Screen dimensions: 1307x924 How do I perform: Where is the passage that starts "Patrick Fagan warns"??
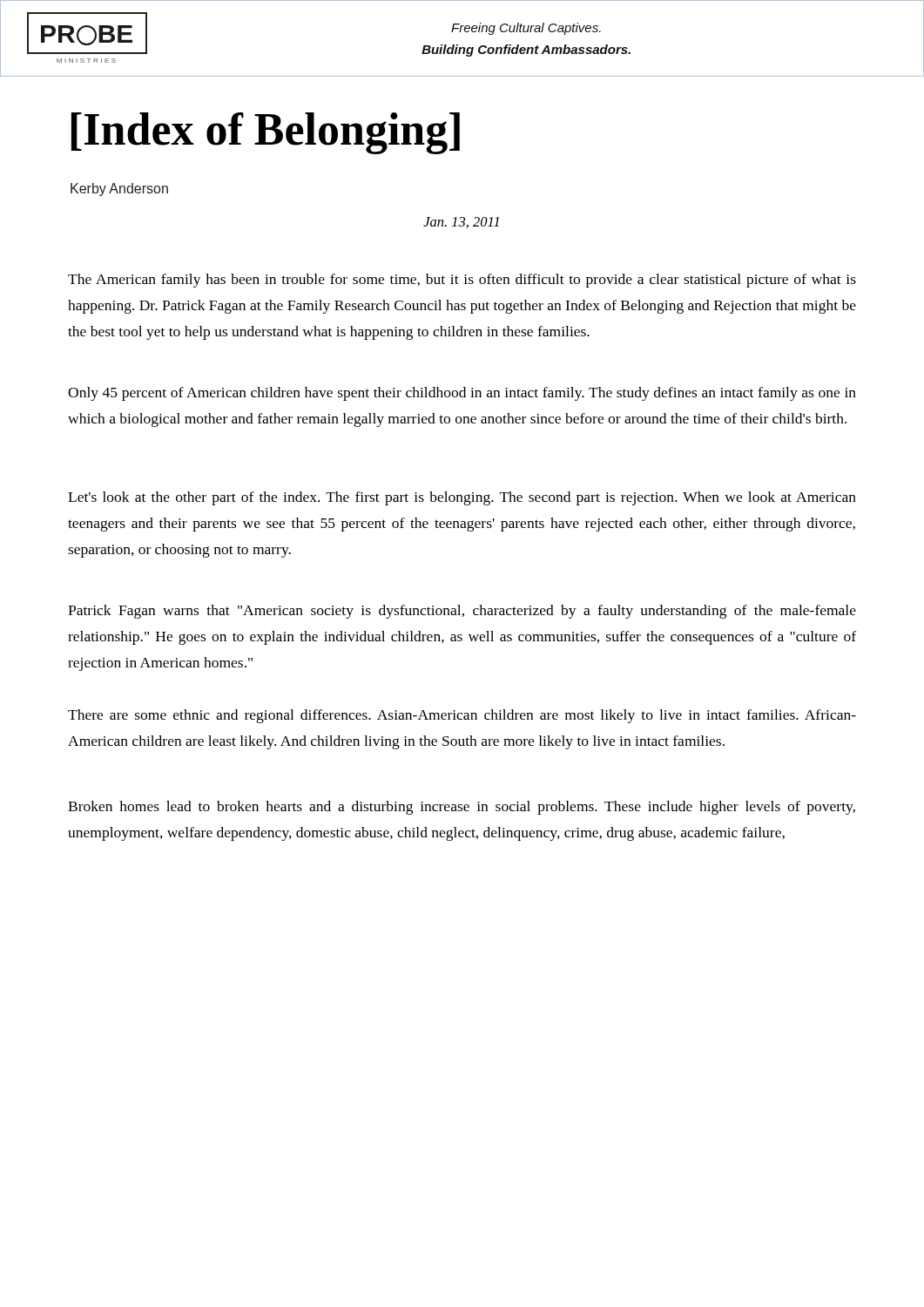462,636
